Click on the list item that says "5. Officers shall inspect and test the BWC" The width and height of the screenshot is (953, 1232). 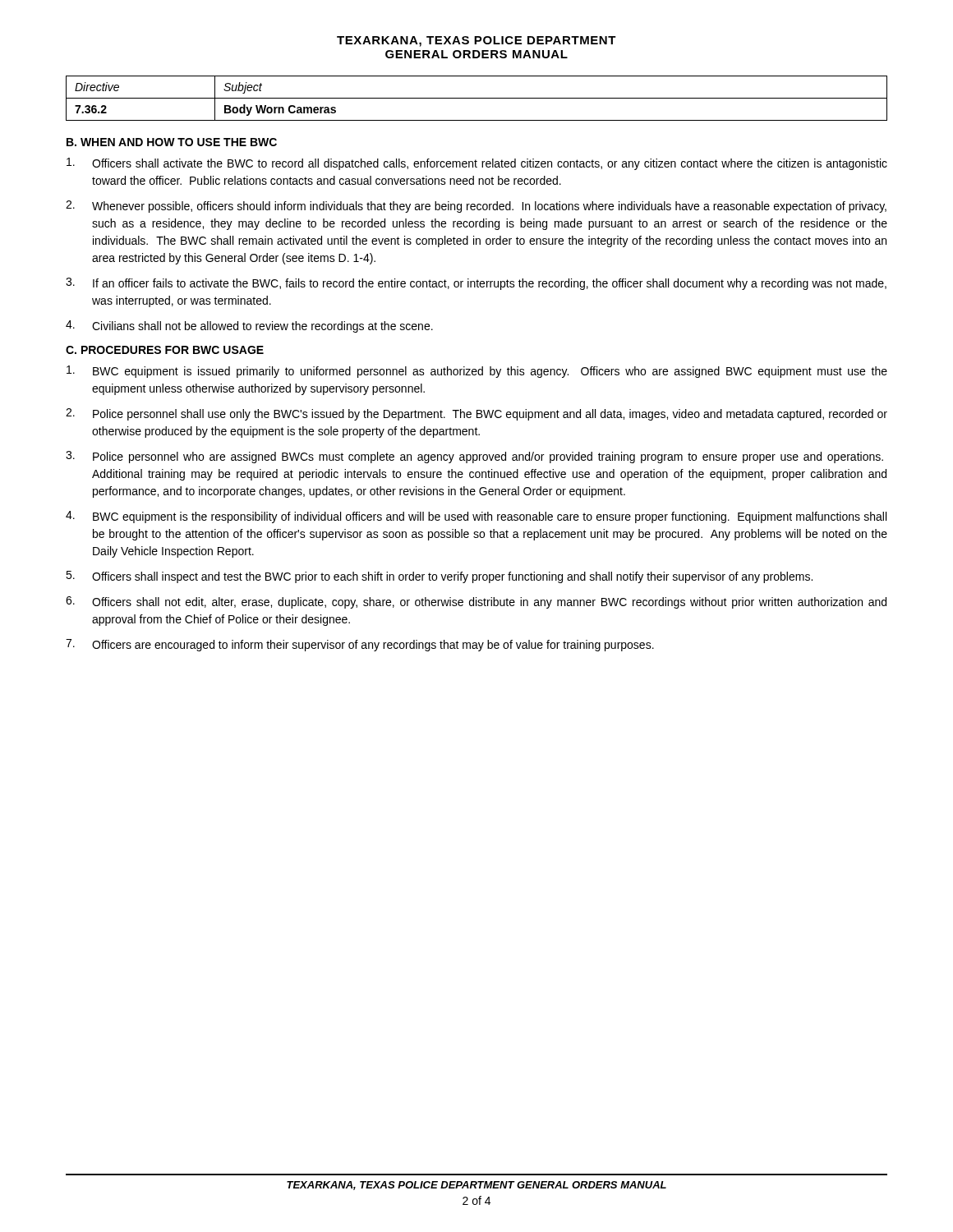(x=476, y=577)
